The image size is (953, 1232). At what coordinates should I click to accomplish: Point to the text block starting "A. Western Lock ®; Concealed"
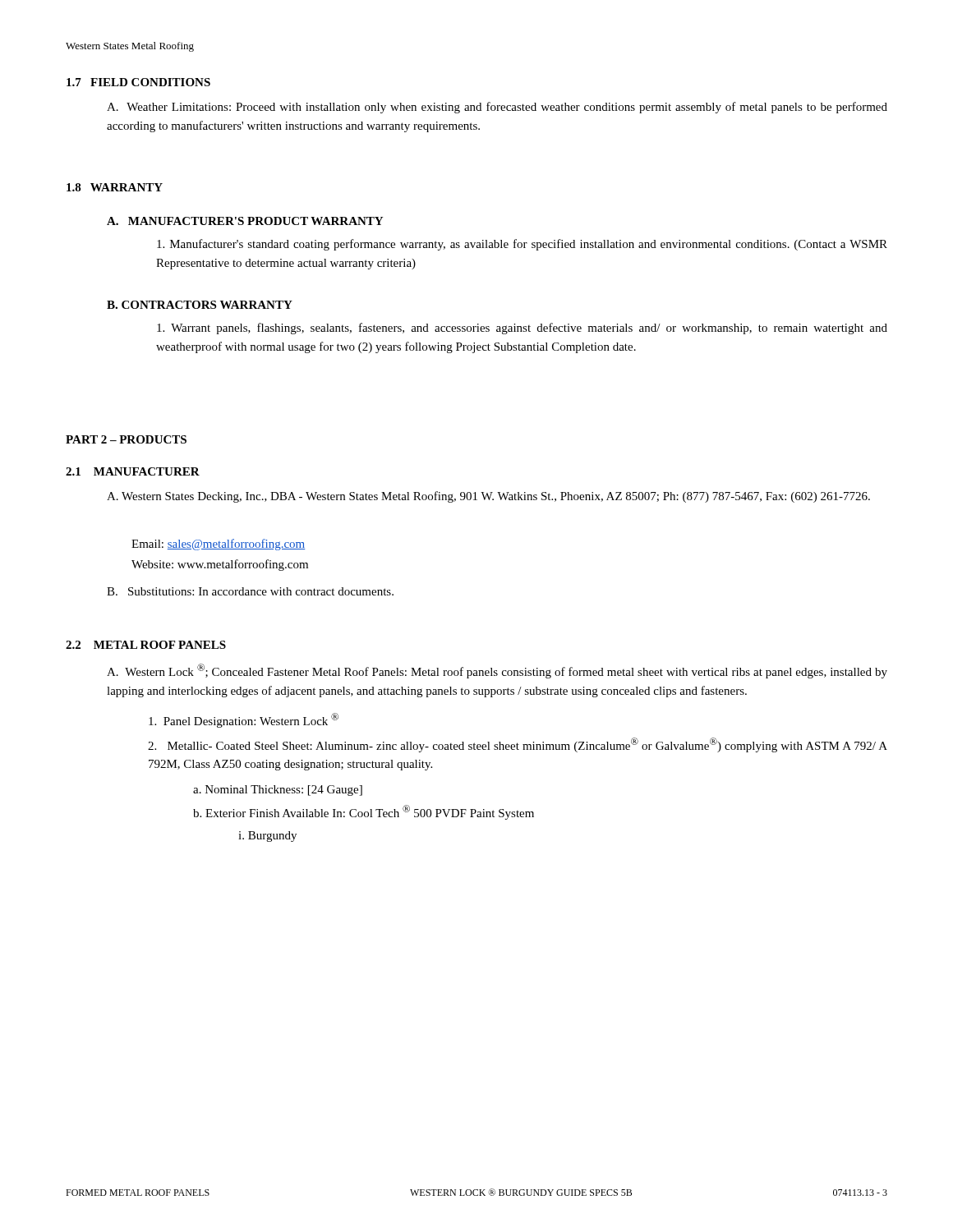[497, 679]
